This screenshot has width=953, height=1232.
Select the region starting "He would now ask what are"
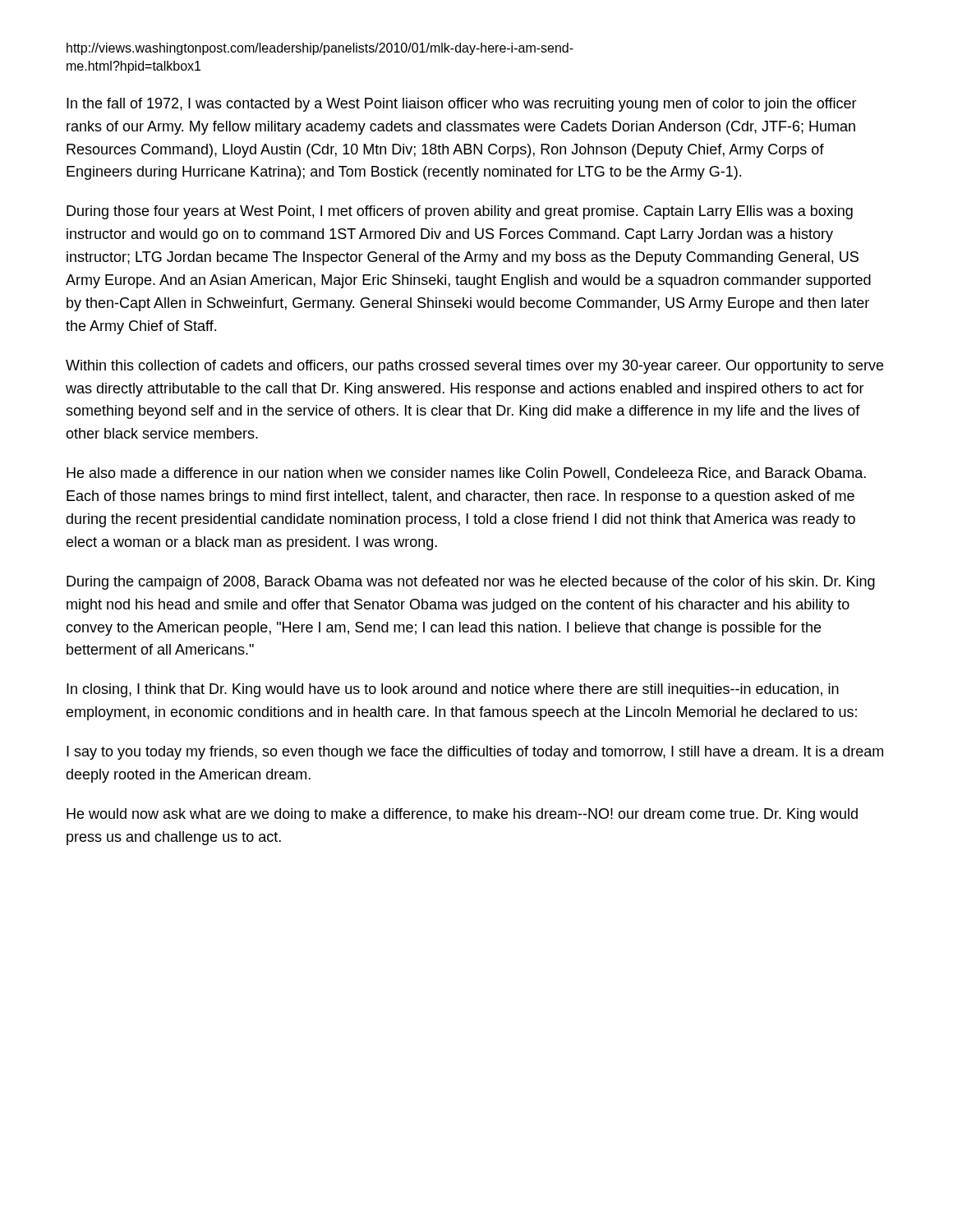pyautogui.click(x=462, y=825)
